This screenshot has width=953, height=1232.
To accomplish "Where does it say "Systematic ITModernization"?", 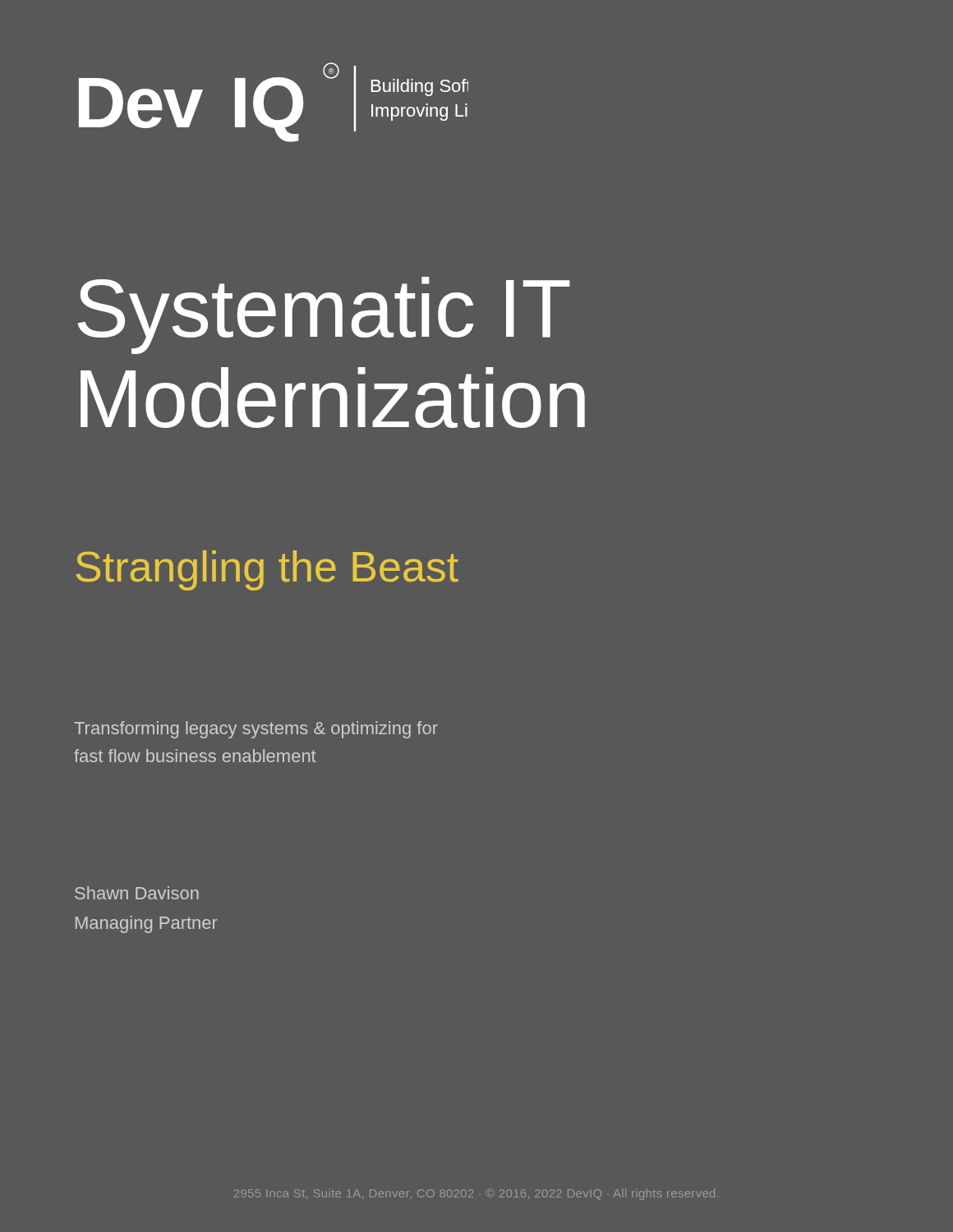I will [x=476, y=353].
